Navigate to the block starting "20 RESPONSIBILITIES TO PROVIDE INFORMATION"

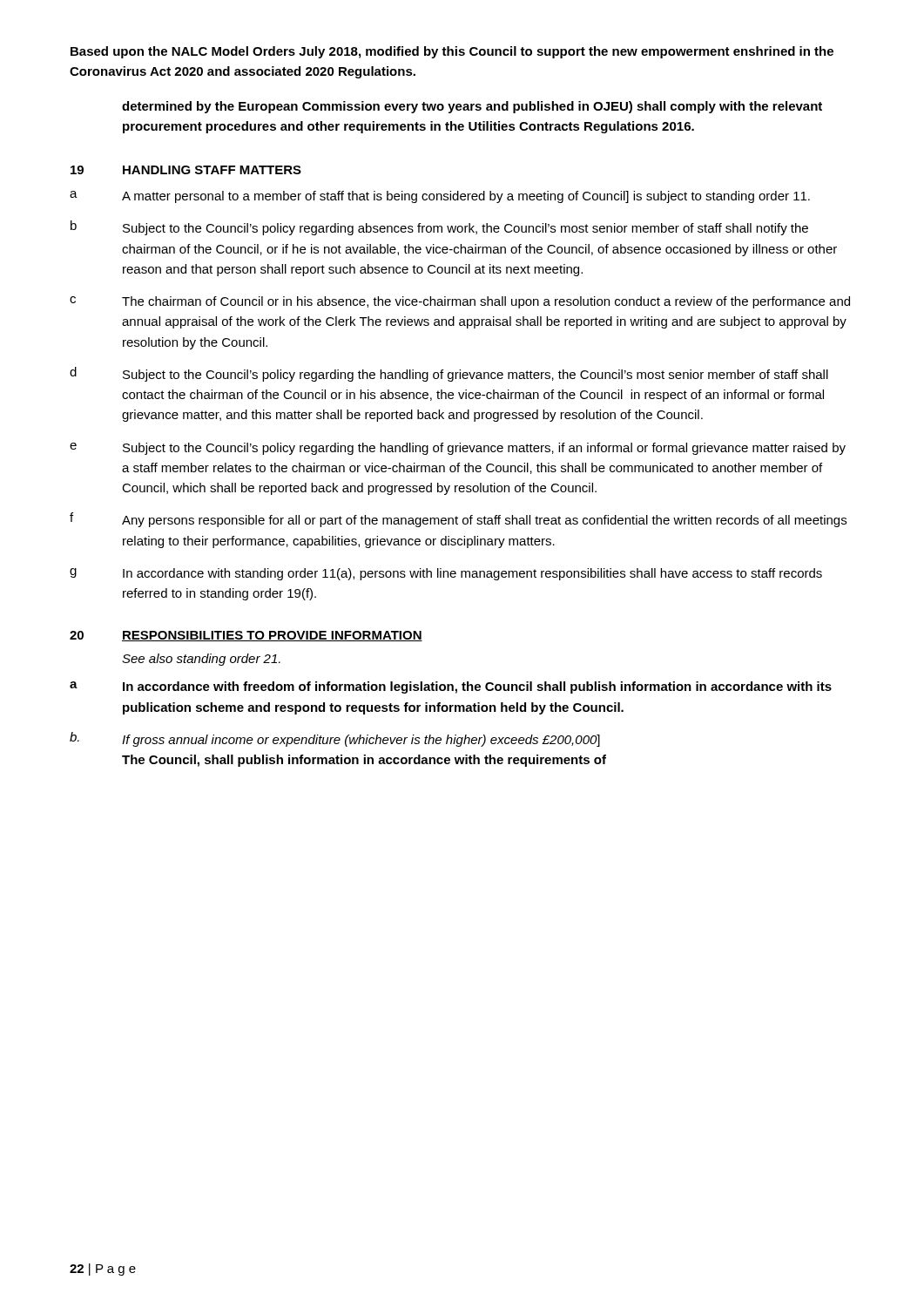point(246,635)
